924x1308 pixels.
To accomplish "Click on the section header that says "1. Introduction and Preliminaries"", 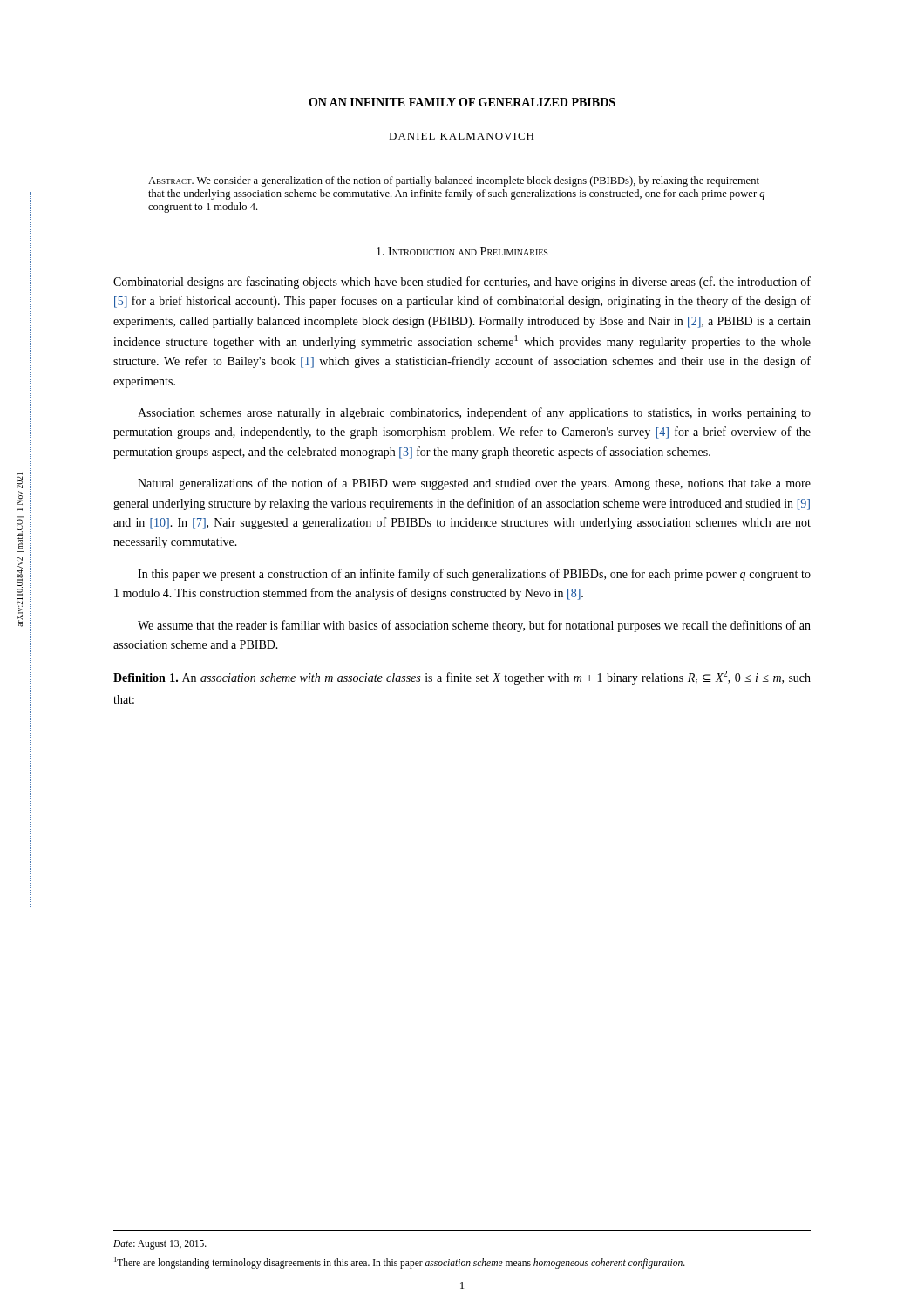I will click(462, 252).
